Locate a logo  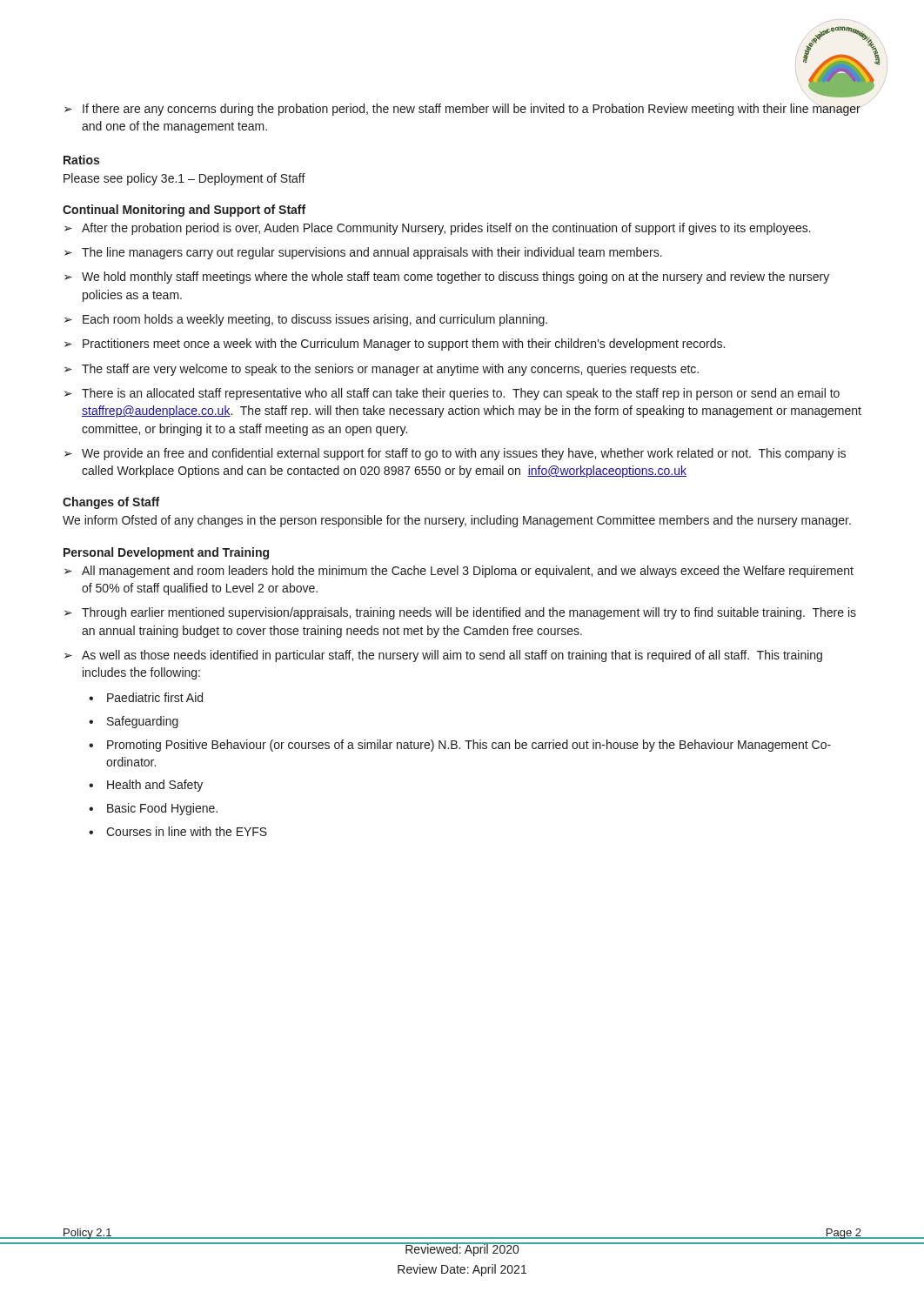tap(841, 65)
